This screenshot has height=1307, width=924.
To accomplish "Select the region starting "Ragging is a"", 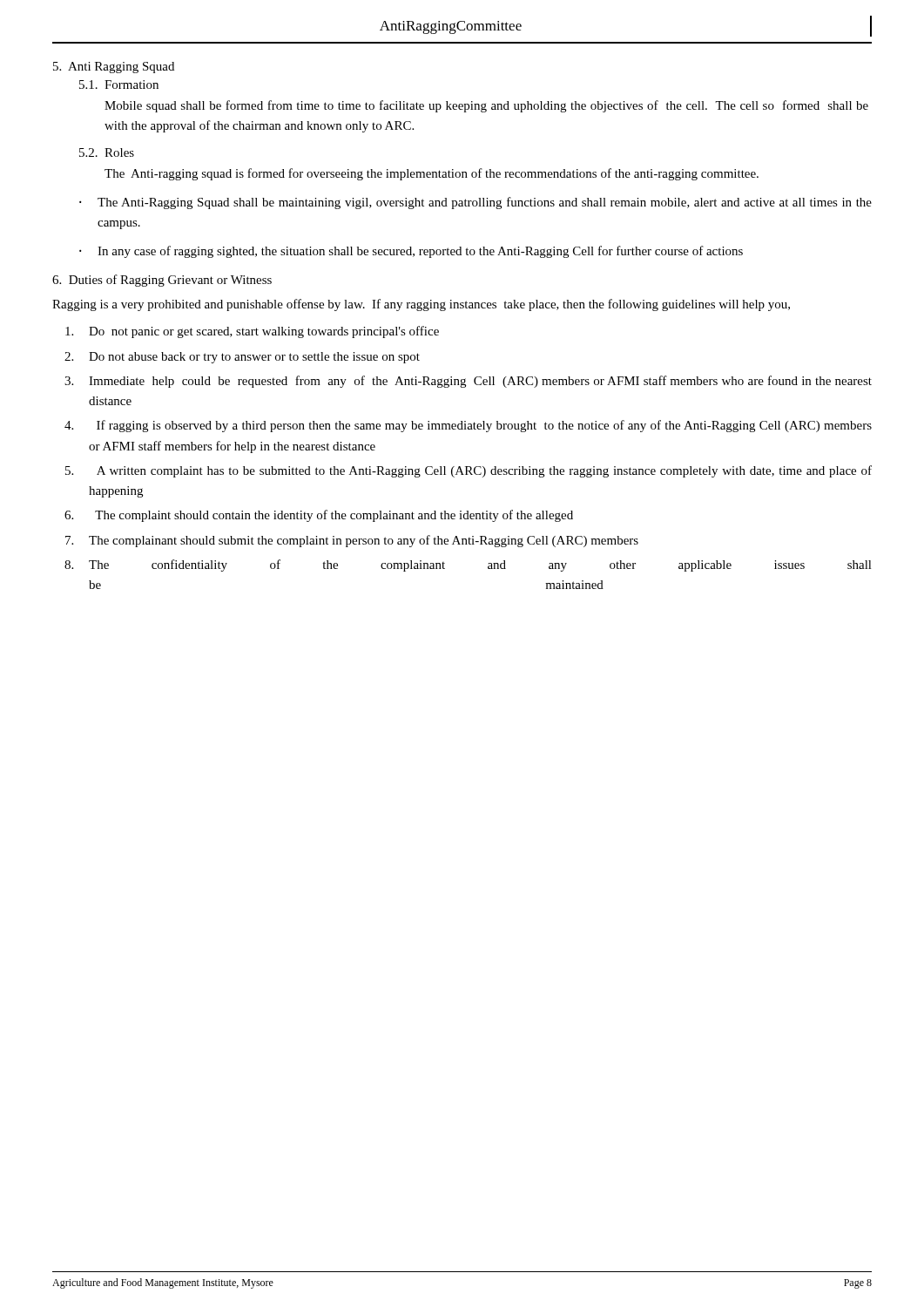I will click(462, 305).
